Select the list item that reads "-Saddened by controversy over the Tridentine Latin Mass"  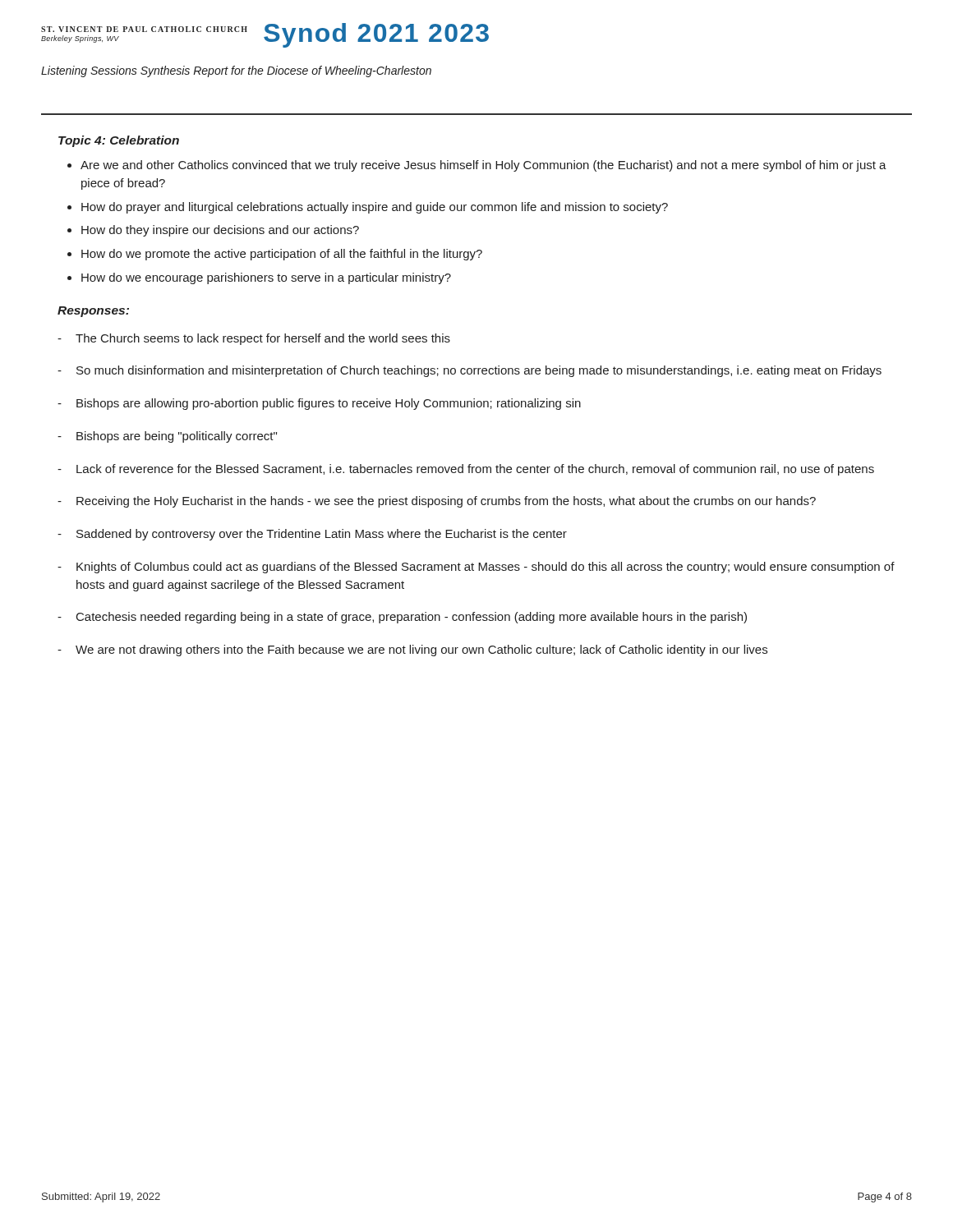(476, 534)
